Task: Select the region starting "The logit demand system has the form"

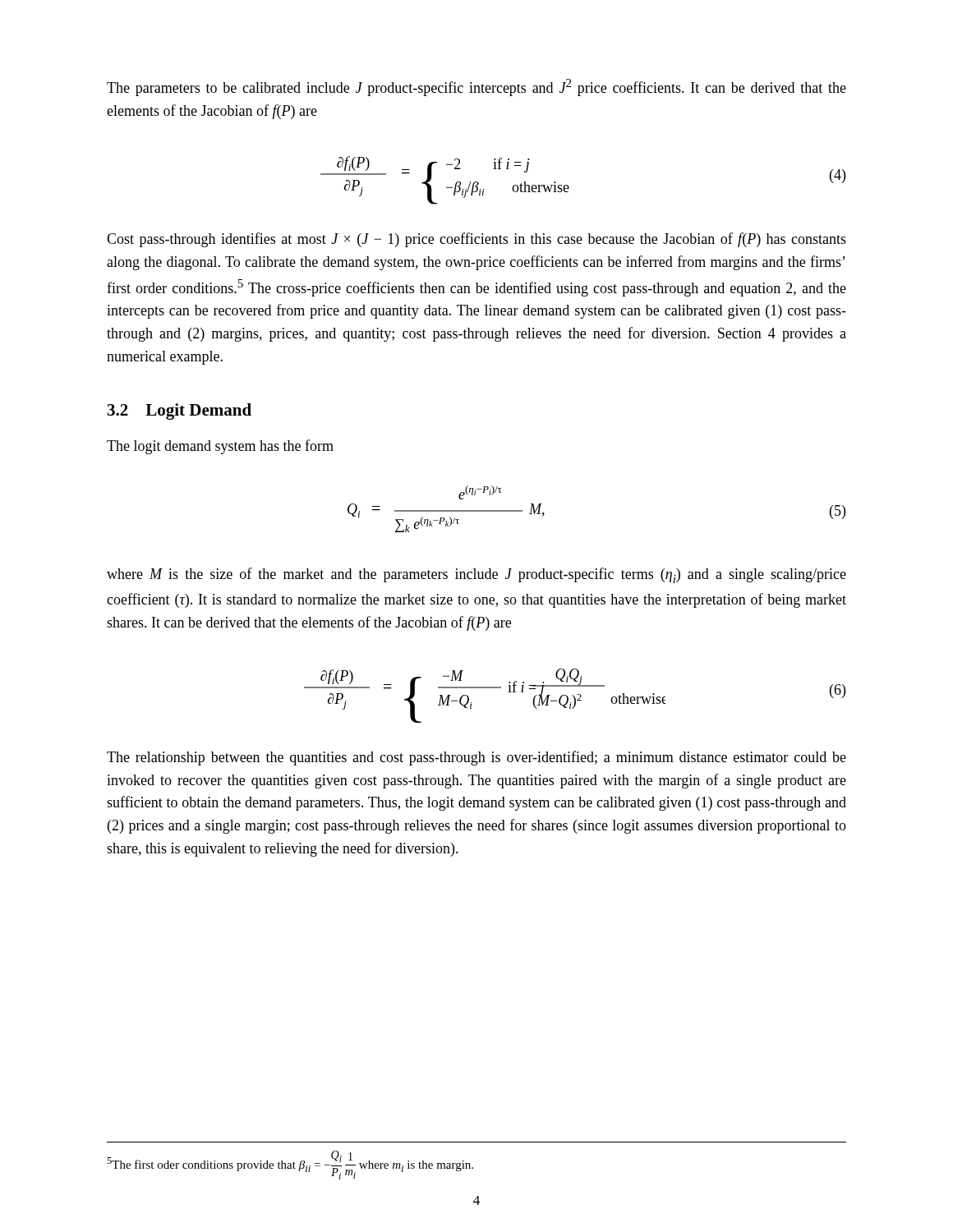Action: pyautogui.click(x=220, y=447)
